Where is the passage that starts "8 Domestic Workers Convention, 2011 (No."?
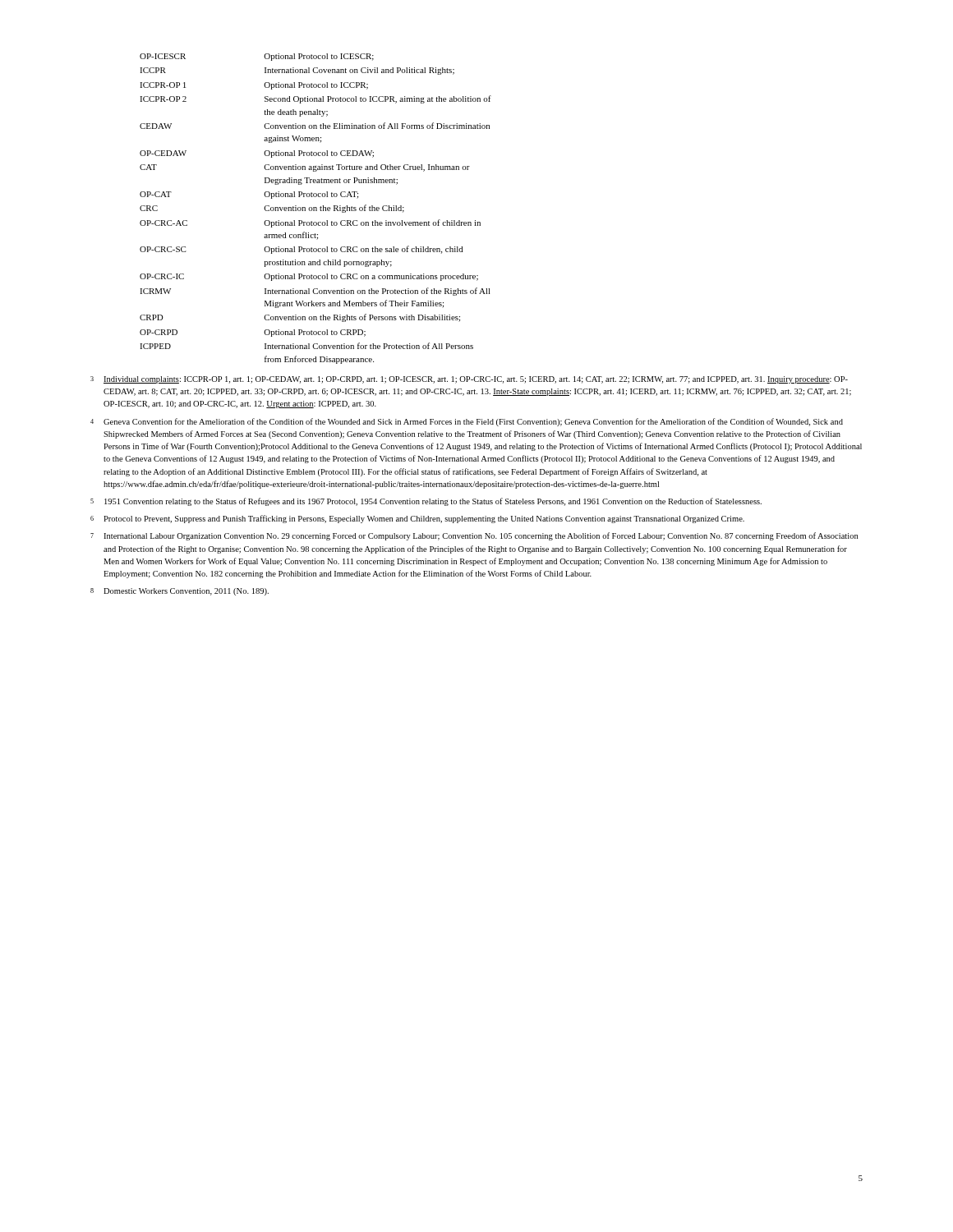 coord(180,592)
